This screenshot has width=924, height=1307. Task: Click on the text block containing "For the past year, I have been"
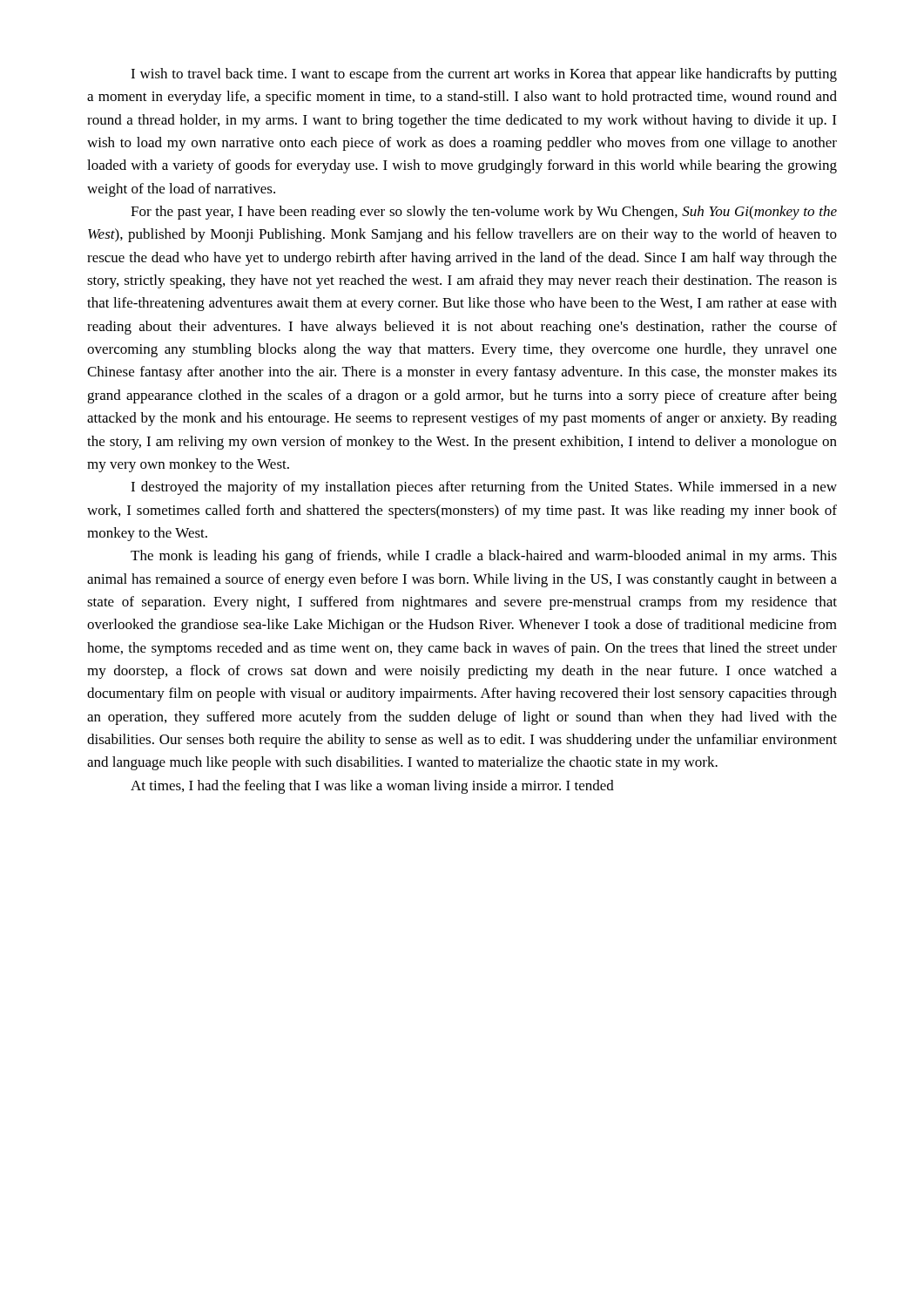462,338
